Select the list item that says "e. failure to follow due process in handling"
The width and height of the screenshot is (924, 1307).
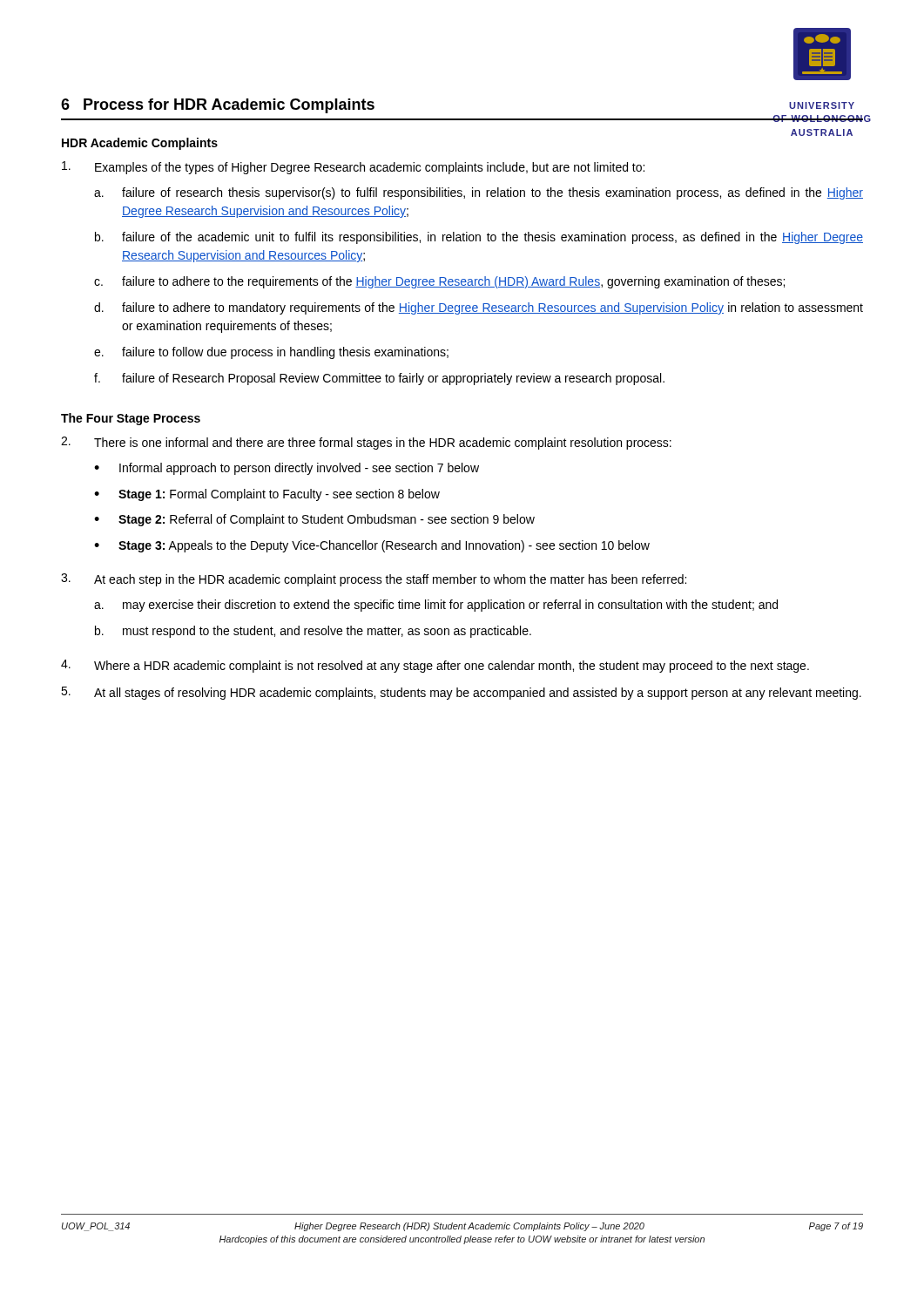click(271, 353)
